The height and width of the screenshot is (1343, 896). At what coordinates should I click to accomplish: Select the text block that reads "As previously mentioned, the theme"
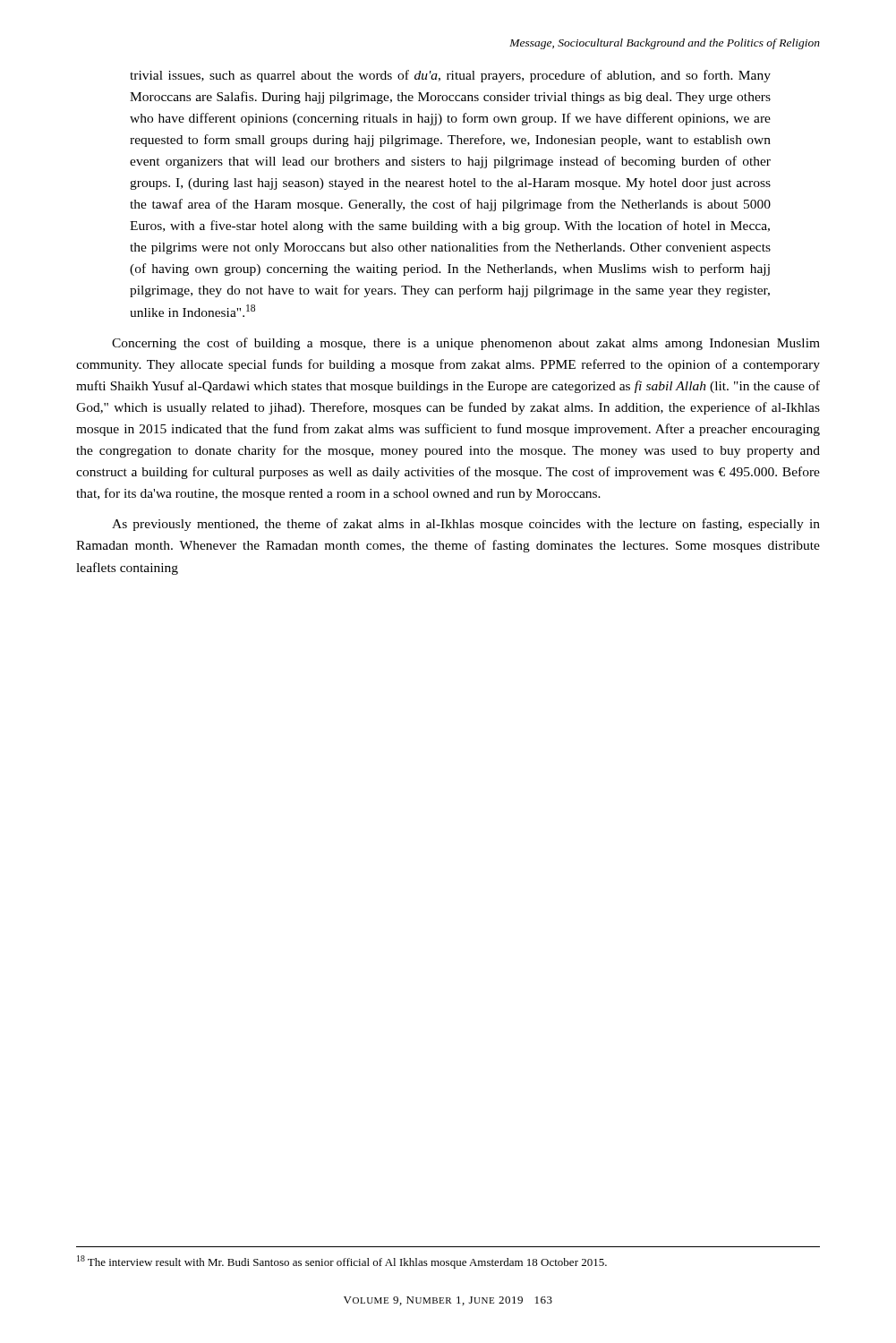(448, 545)
